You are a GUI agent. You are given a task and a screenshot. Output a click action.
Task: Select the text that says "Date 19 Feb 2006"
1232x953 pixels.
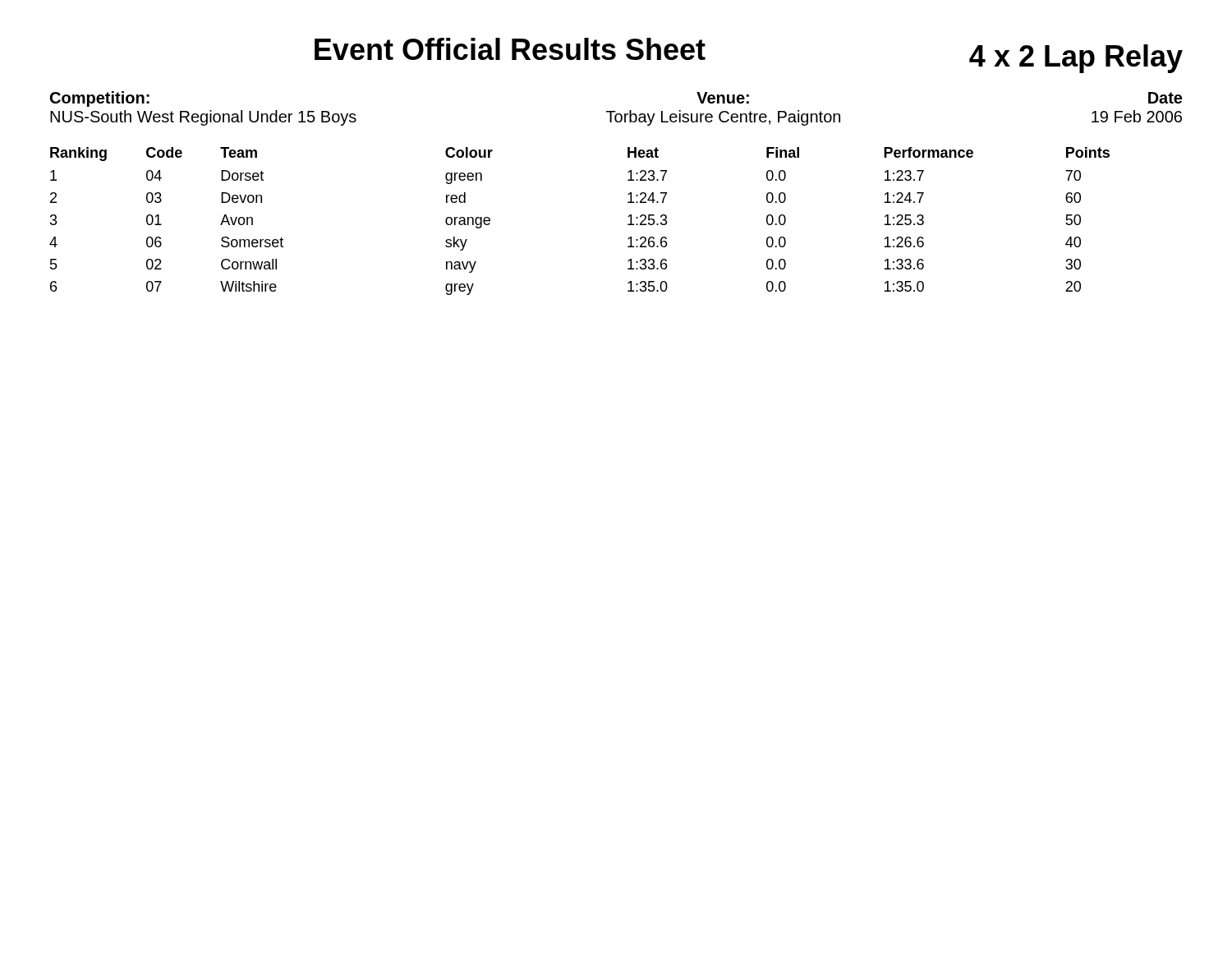coord(1137,107)
